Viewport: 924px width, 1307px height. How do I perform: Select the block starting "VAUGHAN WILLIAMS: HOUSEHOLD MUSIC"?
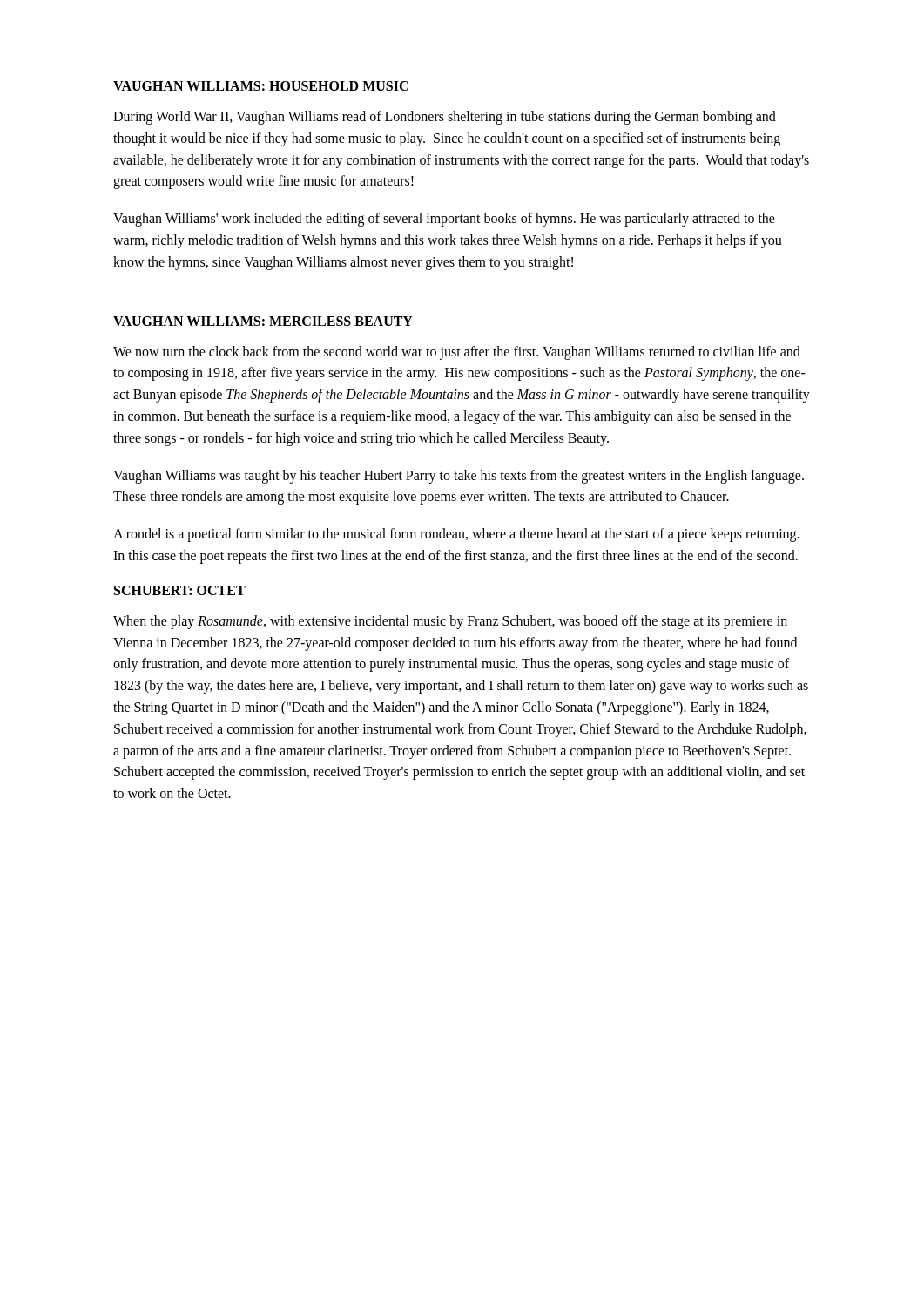[261, 86]
